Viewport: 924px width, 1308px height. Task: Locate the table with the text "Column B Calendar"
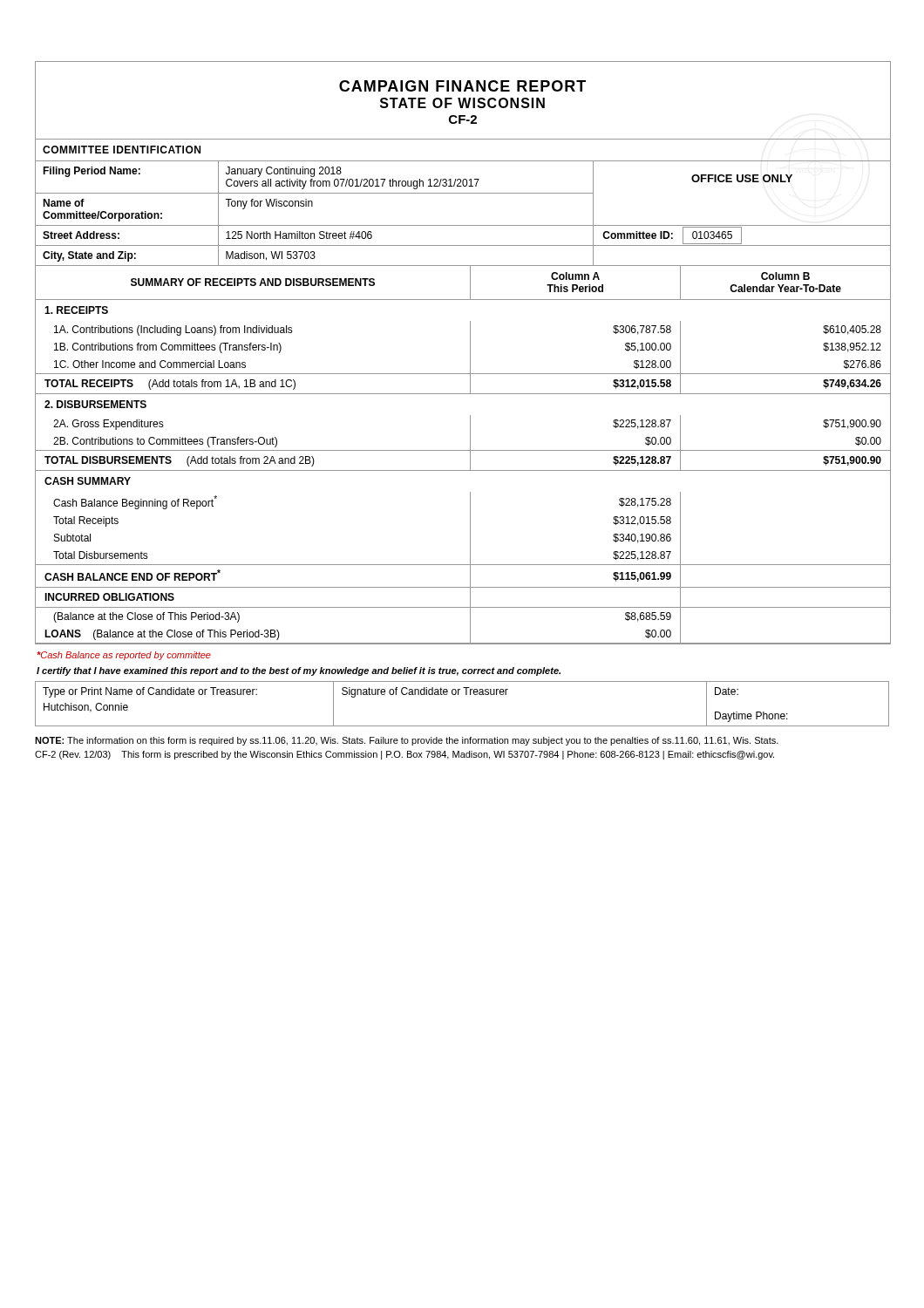pyautogui.click(x=463, y=454)
